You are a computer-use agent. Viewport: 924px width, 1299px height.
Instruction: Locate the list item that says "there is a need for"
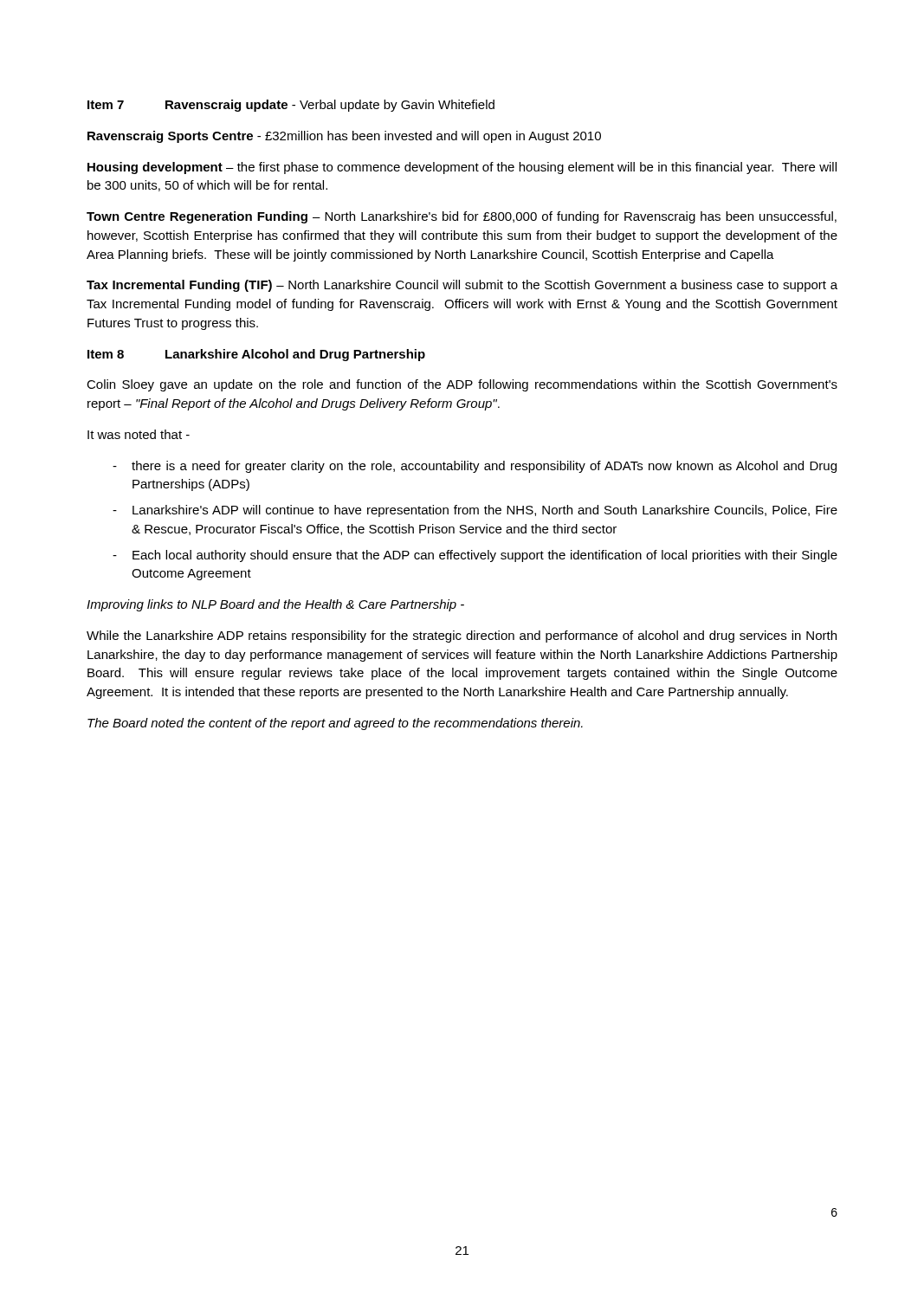(x=485, y=474)
